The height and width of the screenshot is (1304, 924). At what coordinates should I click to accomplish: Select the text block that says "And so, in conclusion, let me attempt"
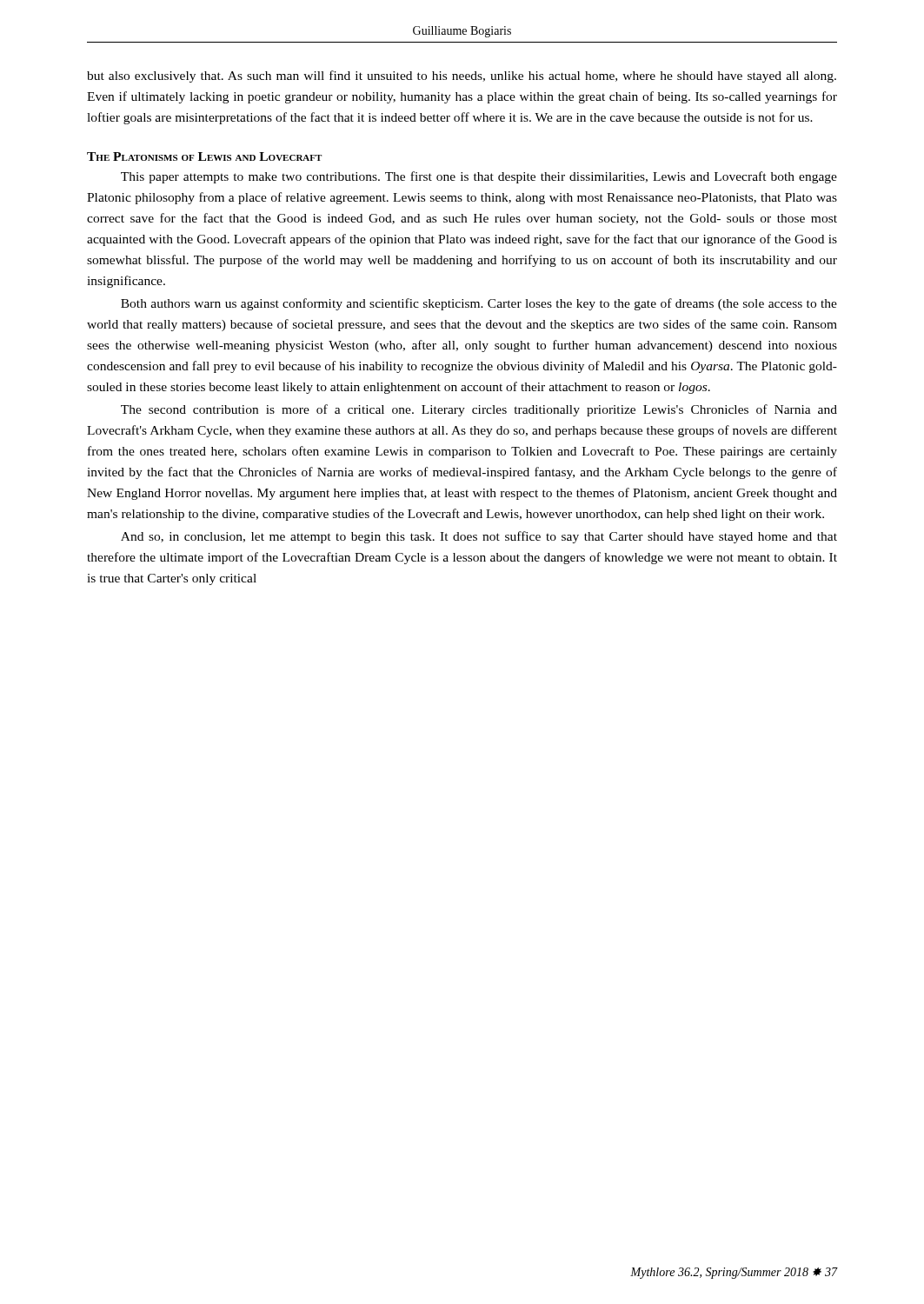coord(462,557)
